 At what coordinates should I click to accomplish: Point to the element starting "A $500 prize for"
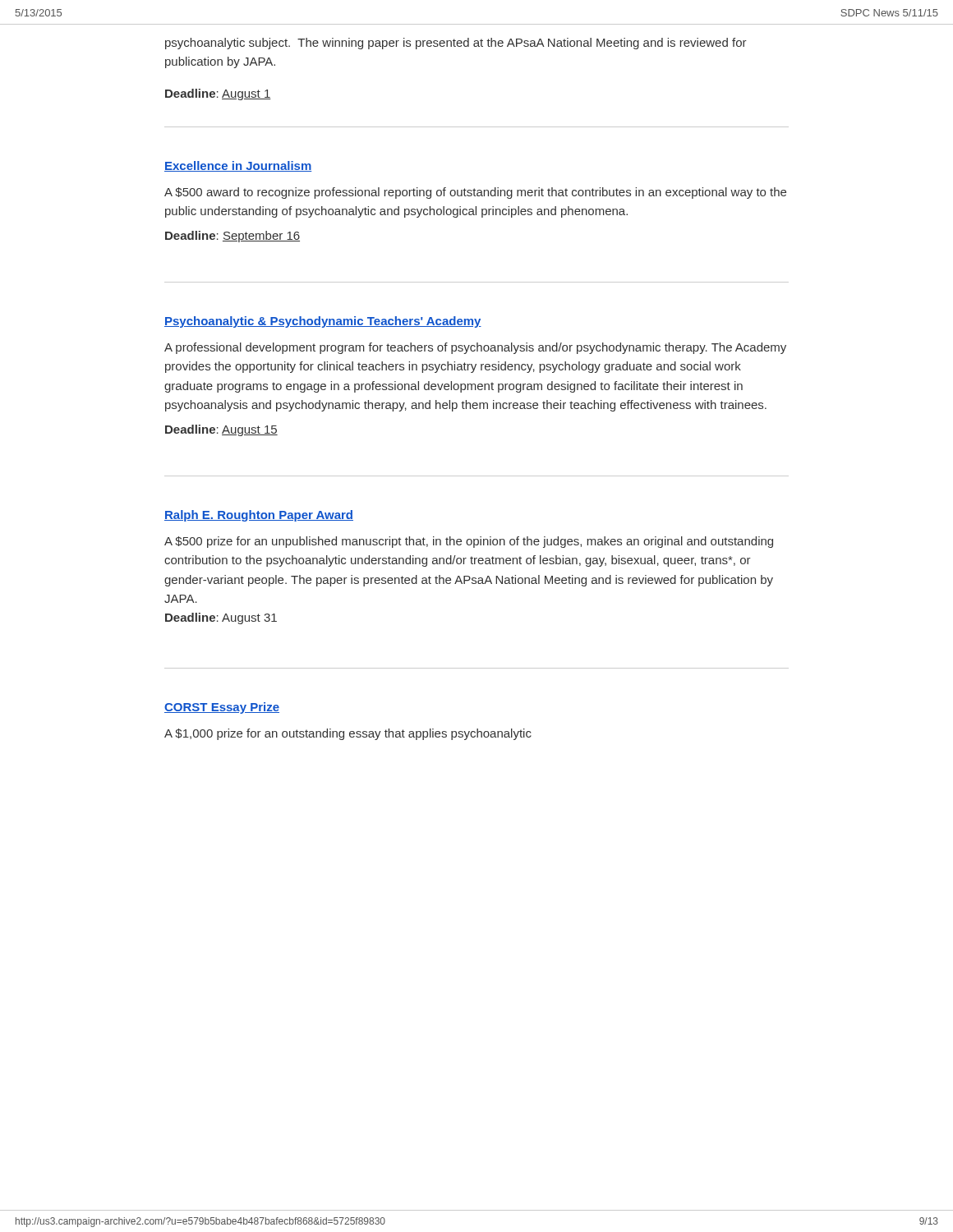coord(469,579)
